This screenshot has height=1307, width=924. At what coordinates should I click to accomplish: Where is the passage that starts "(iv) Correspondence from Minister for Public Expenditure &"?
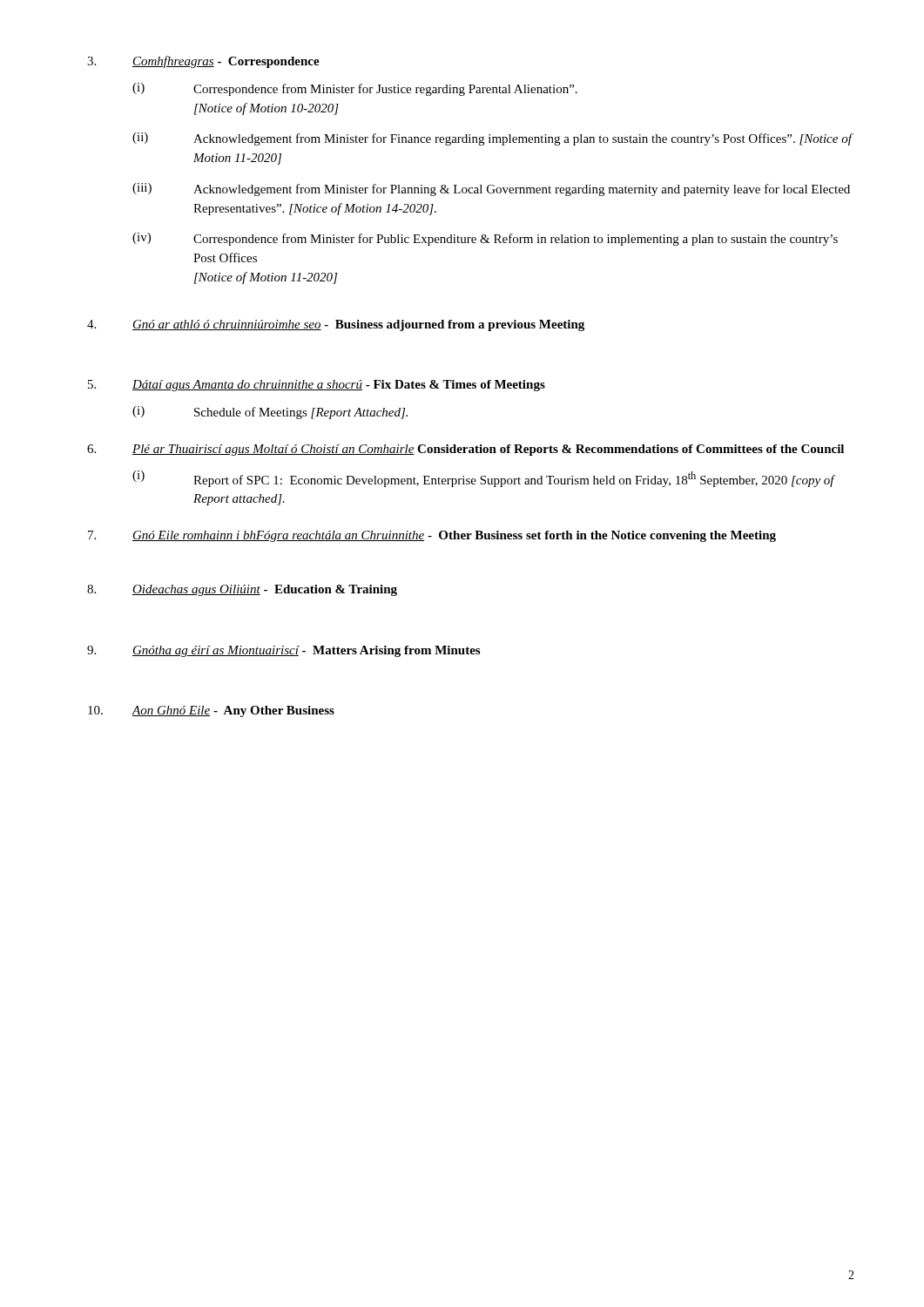(485, 239)
